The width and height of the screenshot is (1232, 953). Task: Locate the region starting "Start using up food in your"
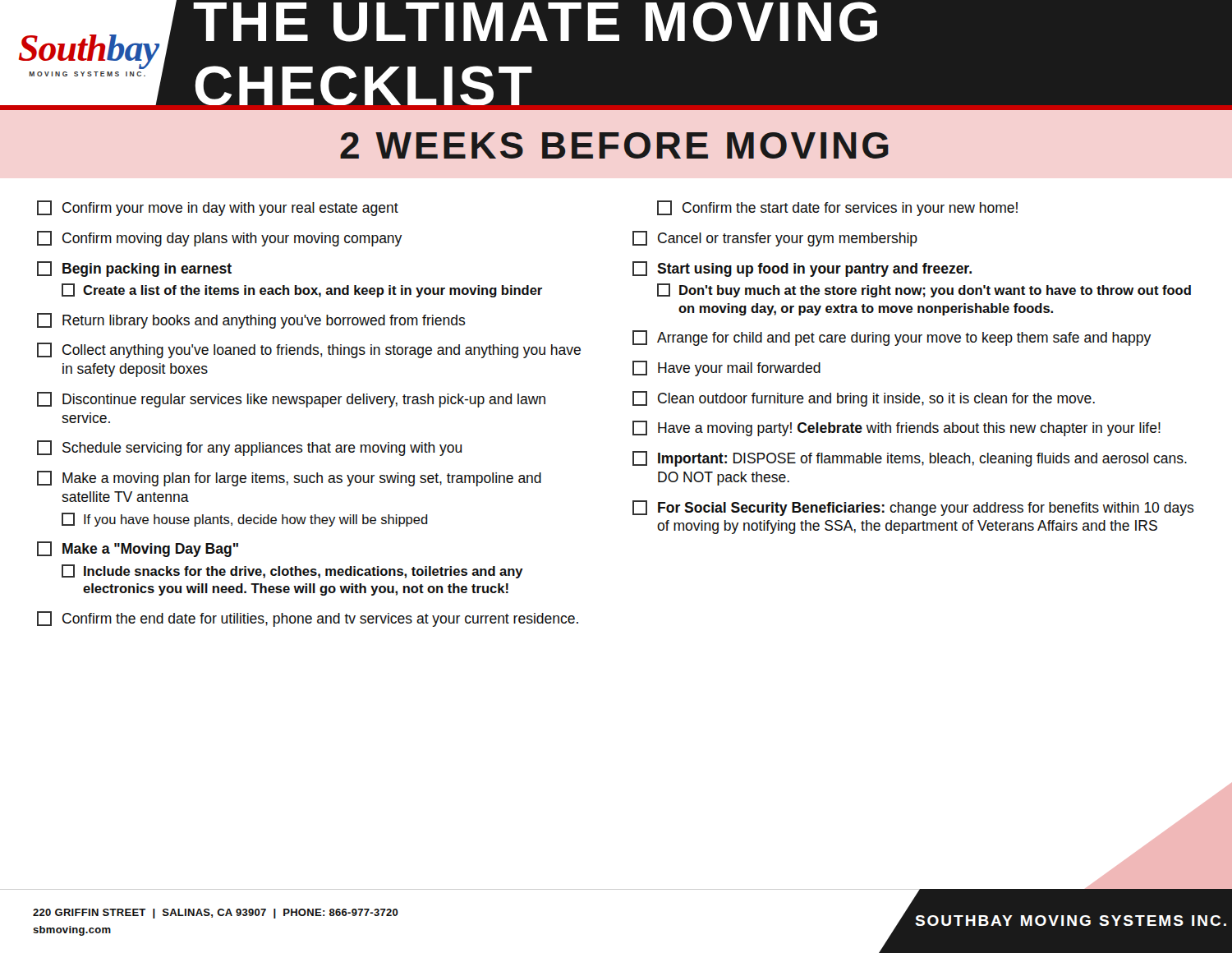pos(916,288)
